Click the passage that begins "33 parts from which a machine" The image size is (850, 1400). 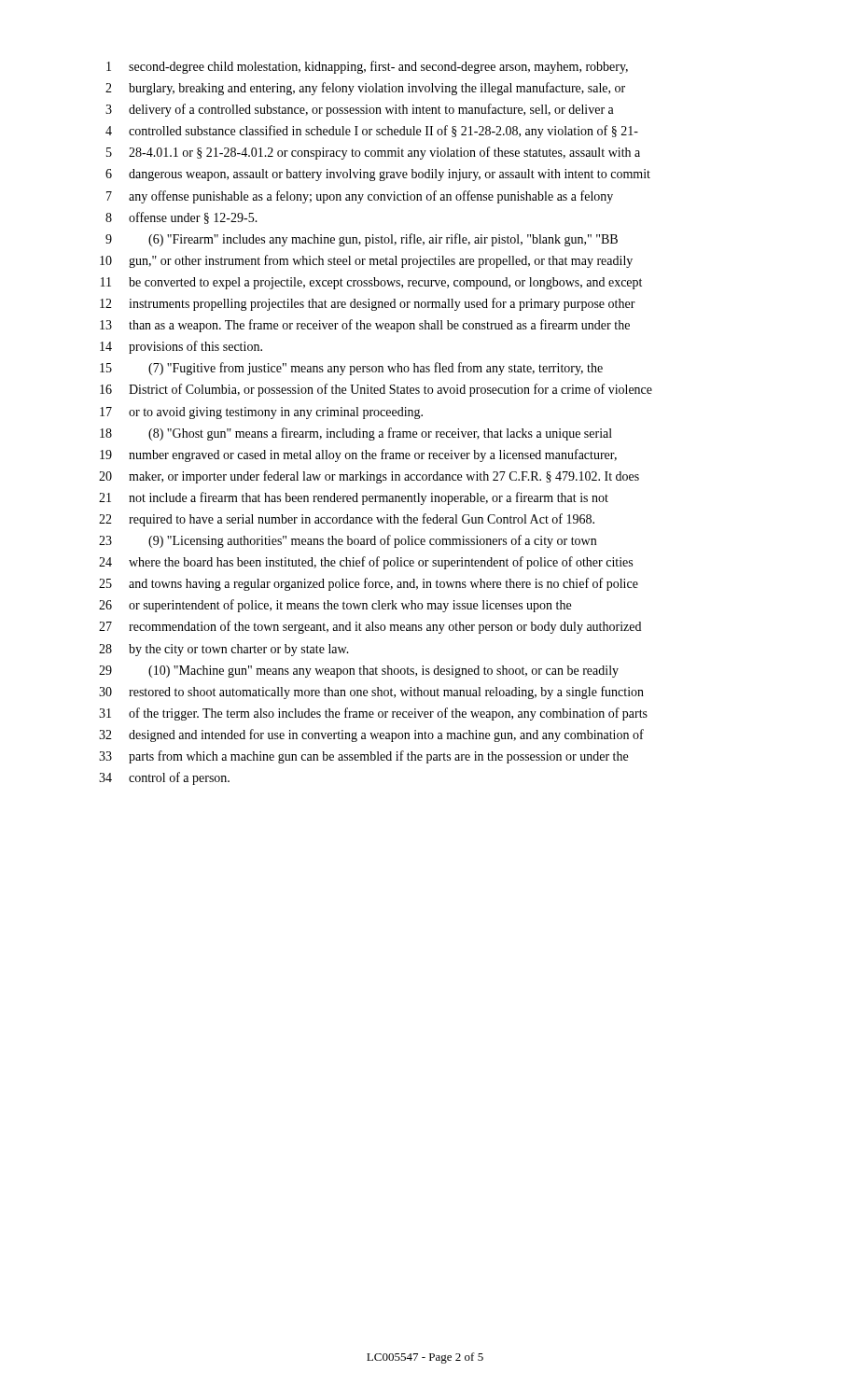(x=425, y=757)
